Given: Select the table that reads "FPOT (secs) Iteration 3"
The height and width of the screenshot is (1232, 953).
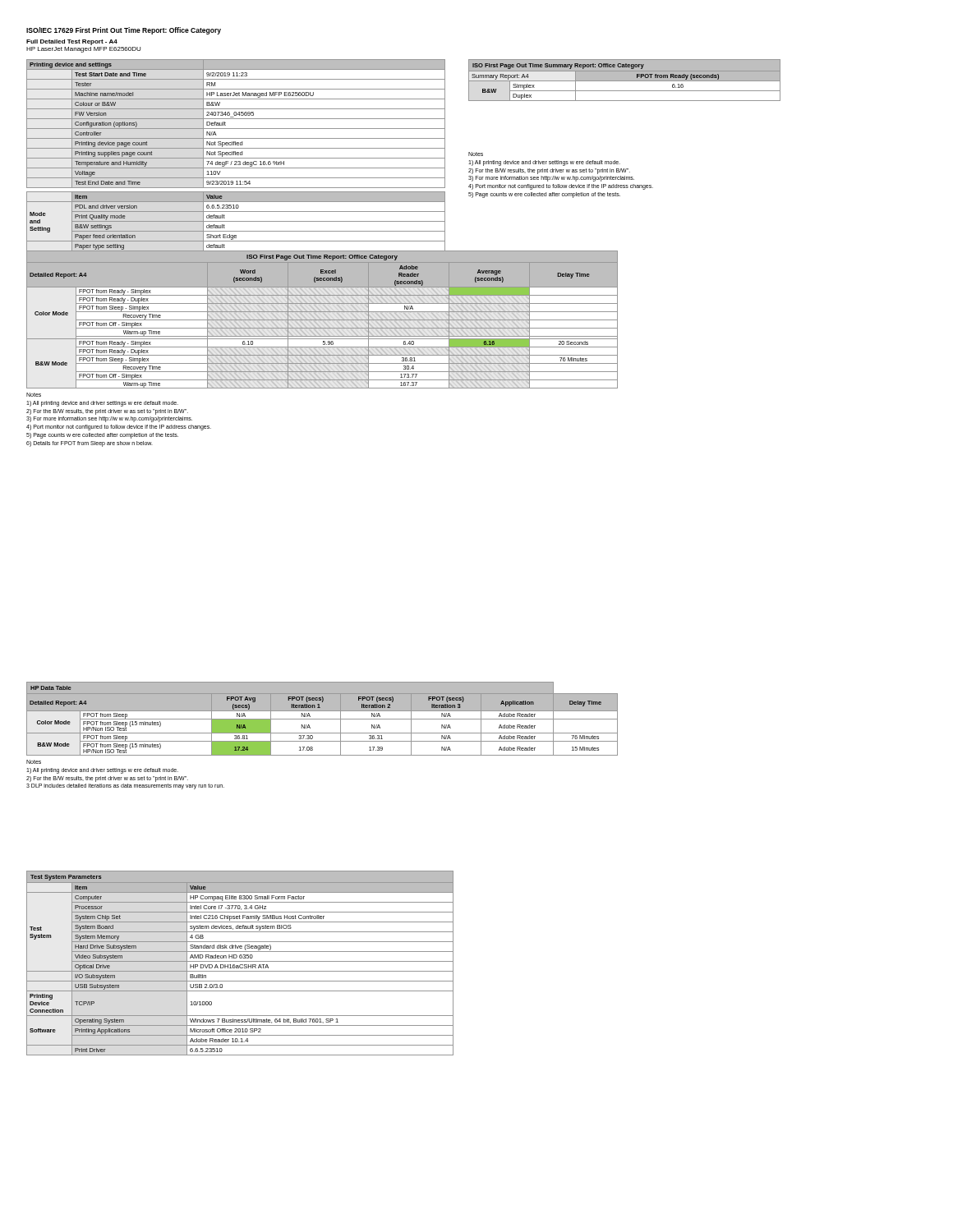Looking at the screenshot, I should 322,736.
